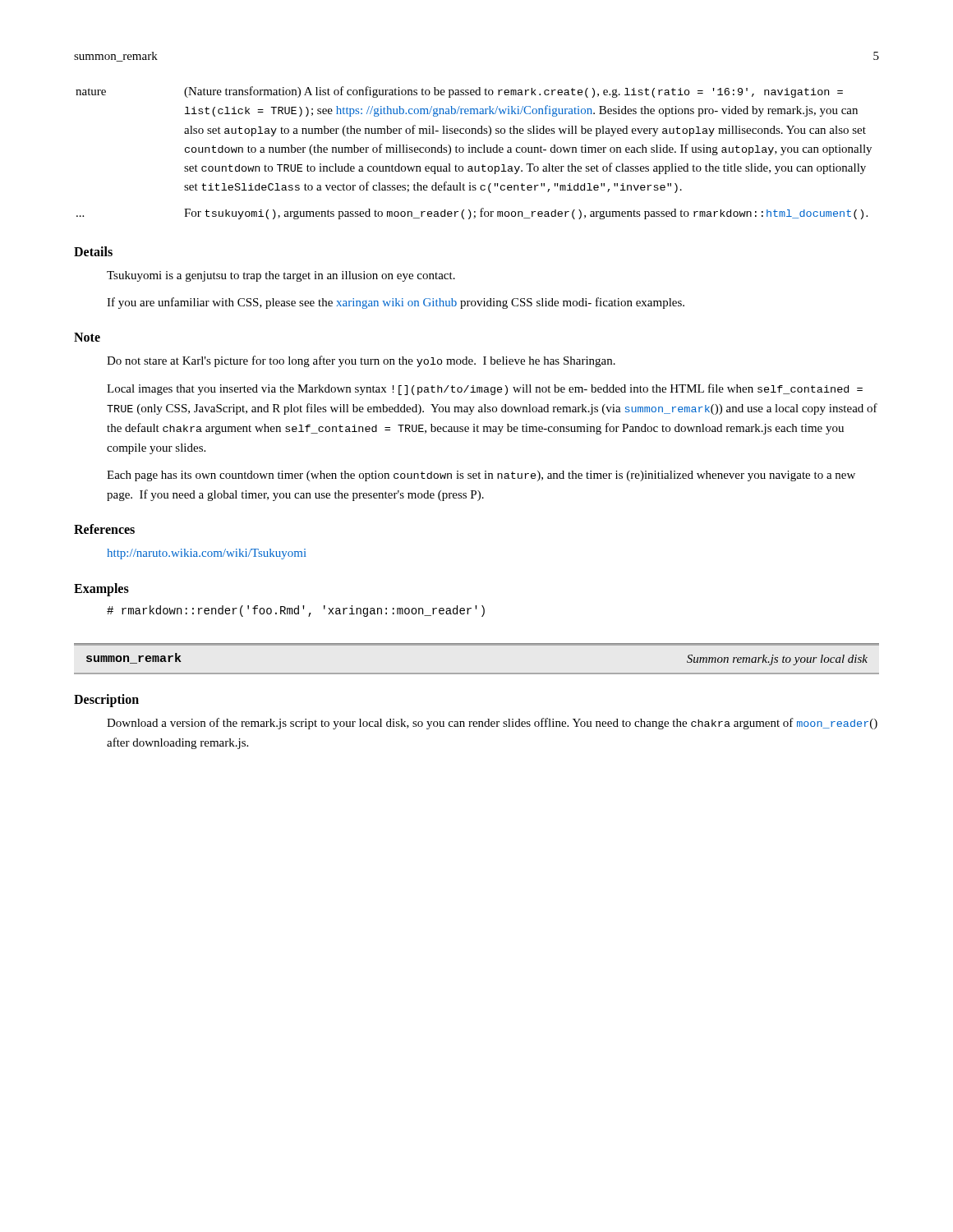Locate the text block that reads "Download a version of the remark.js script"
Screen dimensions: 1232x953
click(492, 732)
